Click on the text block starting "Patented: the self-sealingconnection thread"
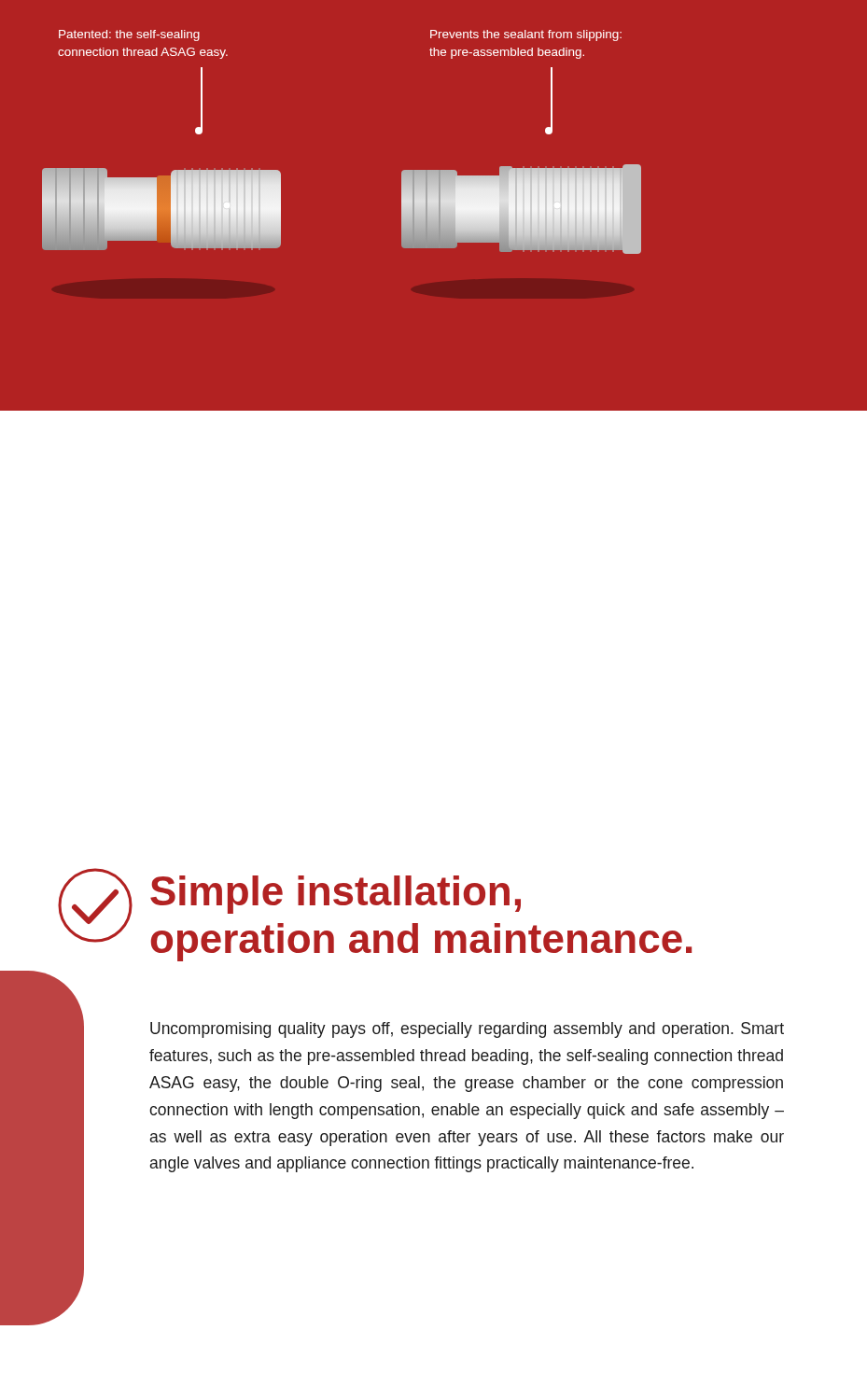The height and width of the screenshot is (1400, 867). coord(143,43)
